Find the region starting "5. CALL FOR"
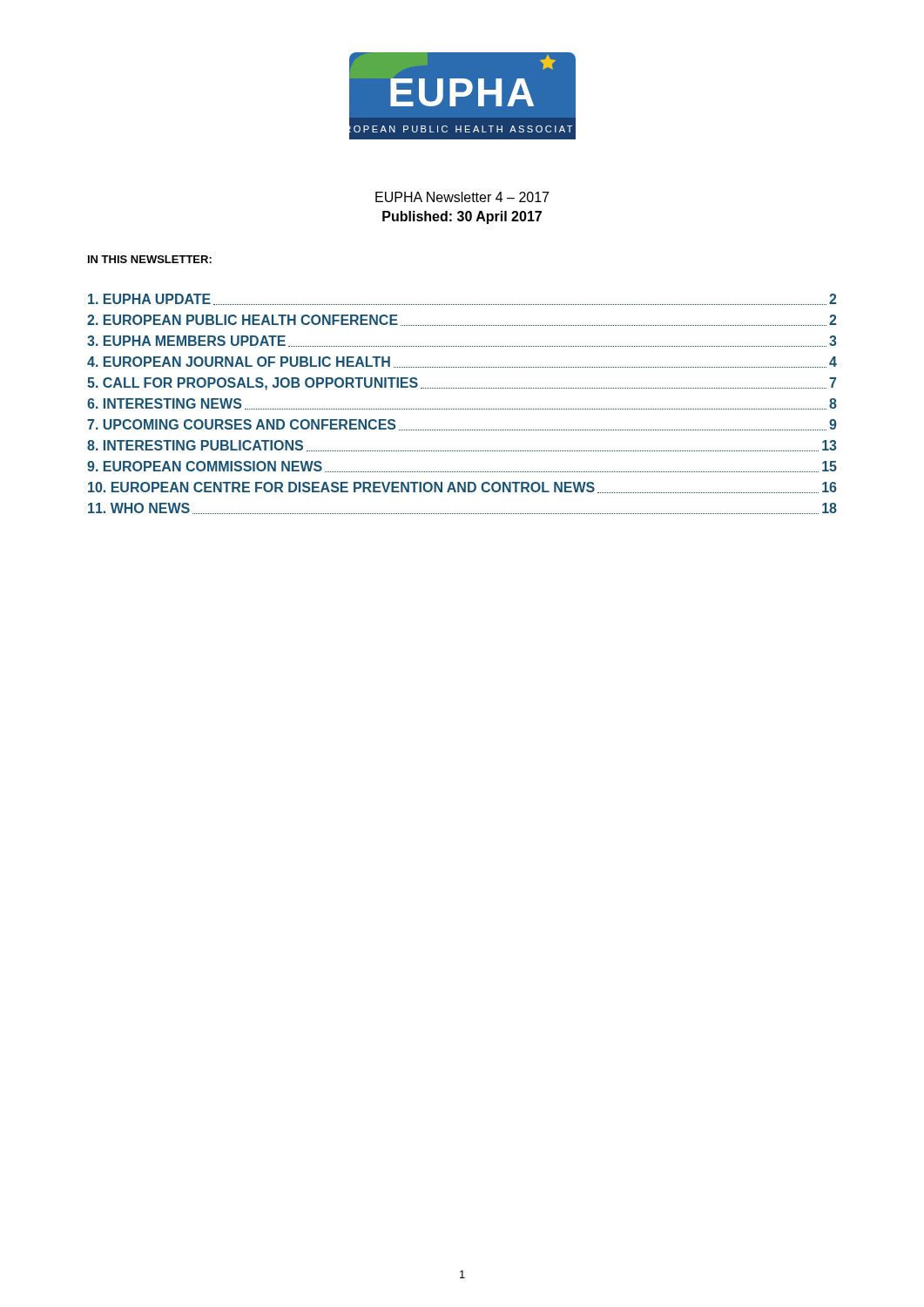The height and width of the screenshot is (1307, 924). coord(462,383)
